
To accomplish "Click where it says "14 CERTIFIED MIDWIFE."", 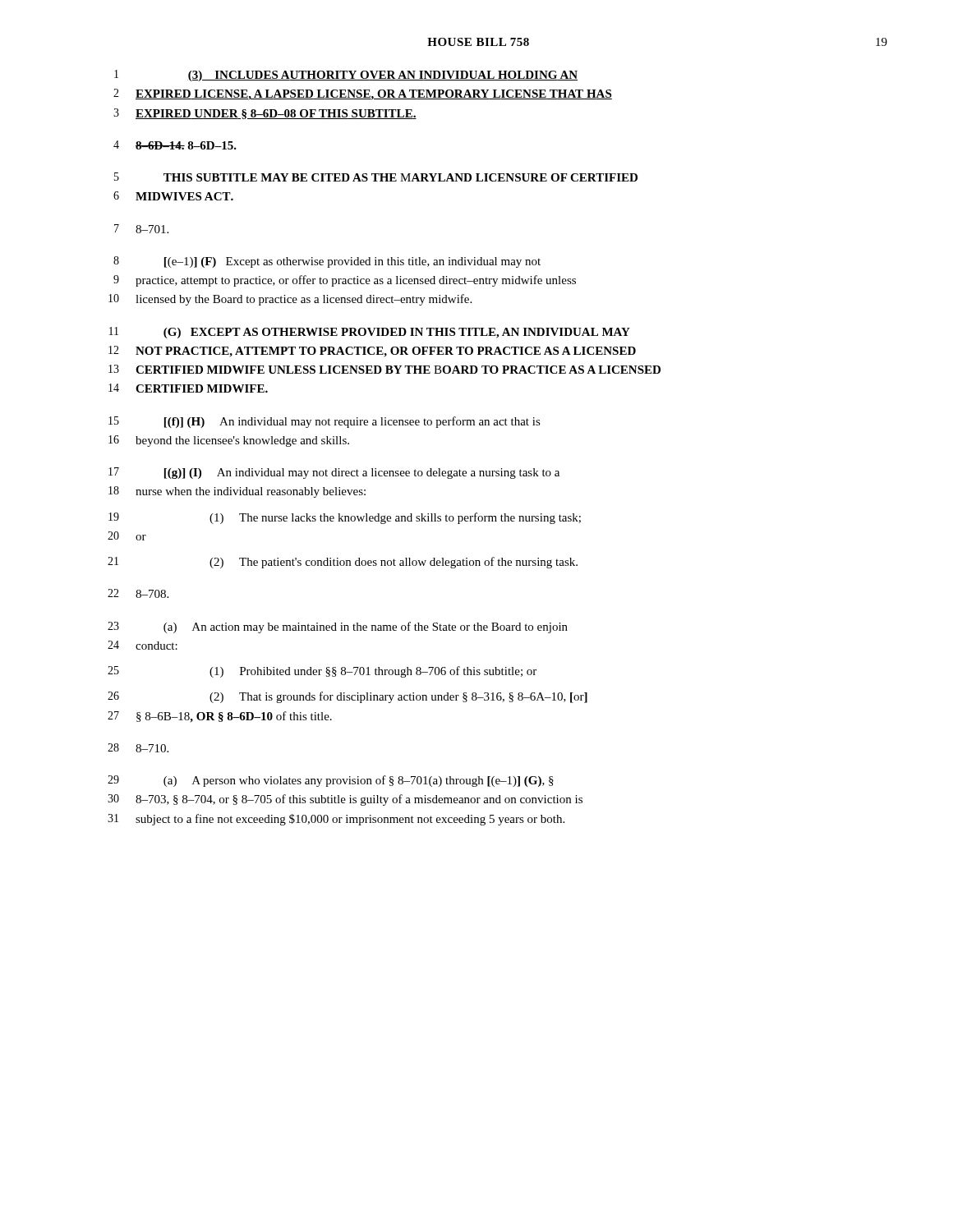I will [188, 388].
